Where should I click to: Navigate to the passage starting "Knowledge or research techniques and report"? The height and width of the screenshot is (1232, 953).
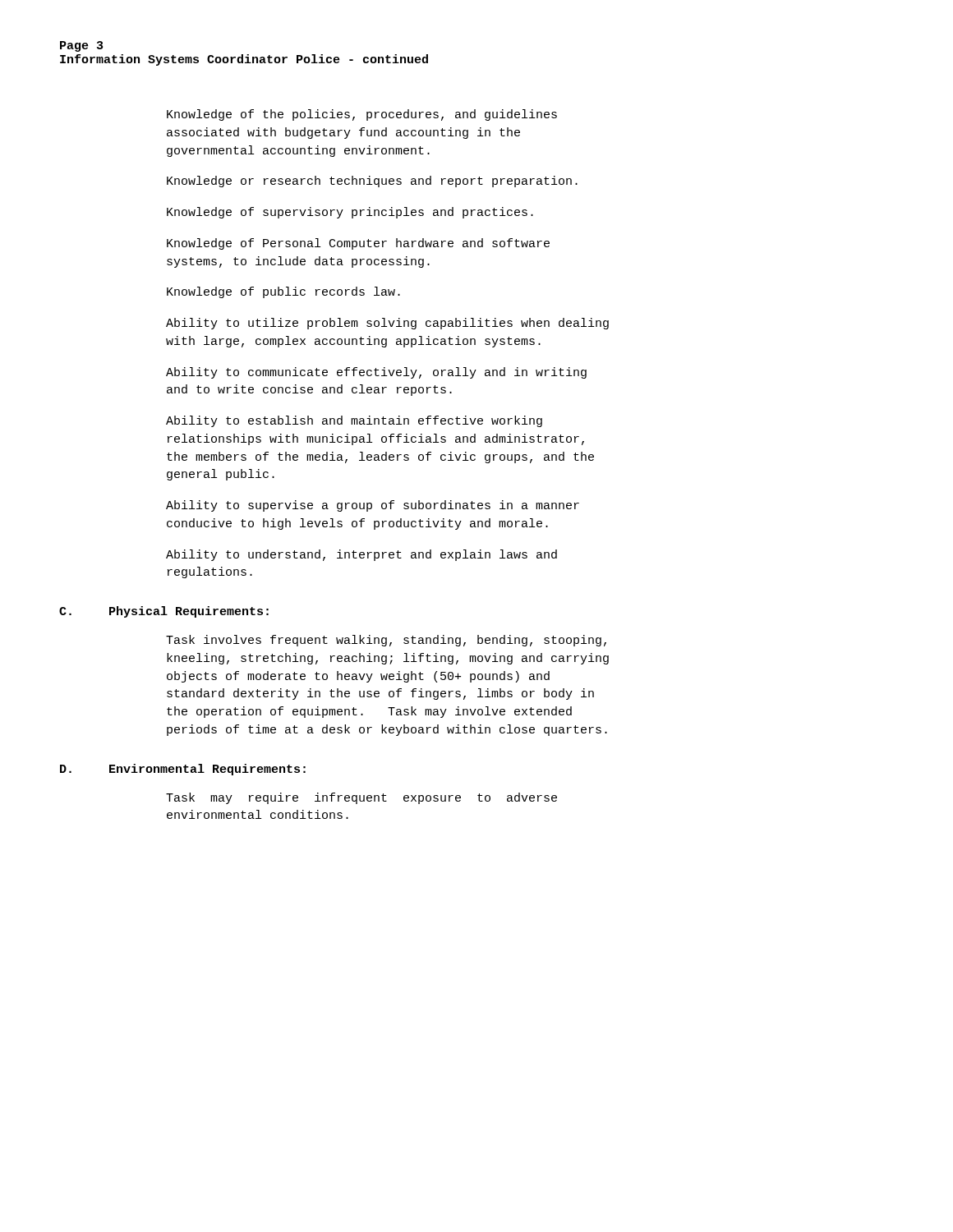tap(373, 182)
